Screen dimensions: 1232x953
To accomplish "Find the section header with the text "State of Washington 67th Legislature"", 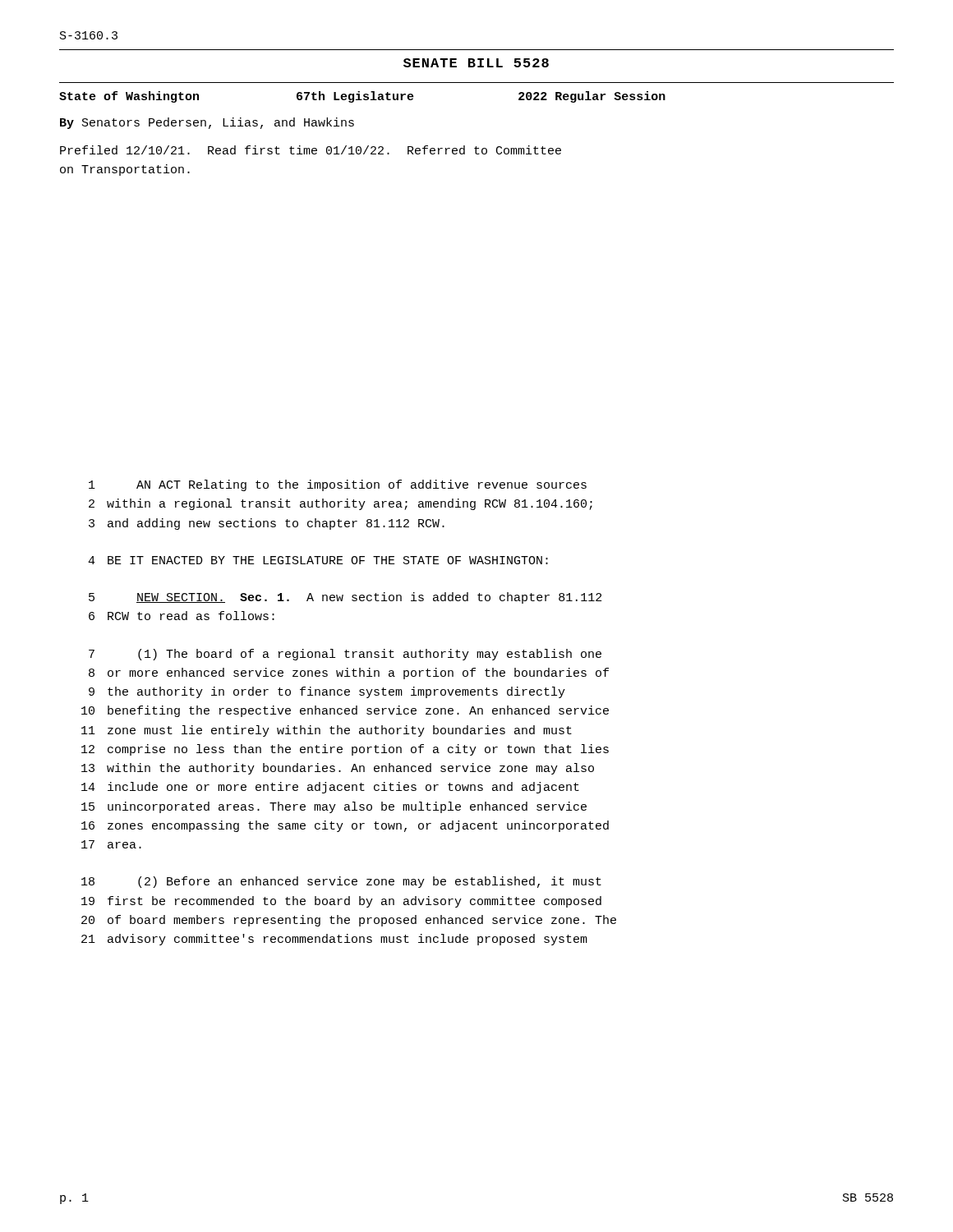I will [362, 97].
